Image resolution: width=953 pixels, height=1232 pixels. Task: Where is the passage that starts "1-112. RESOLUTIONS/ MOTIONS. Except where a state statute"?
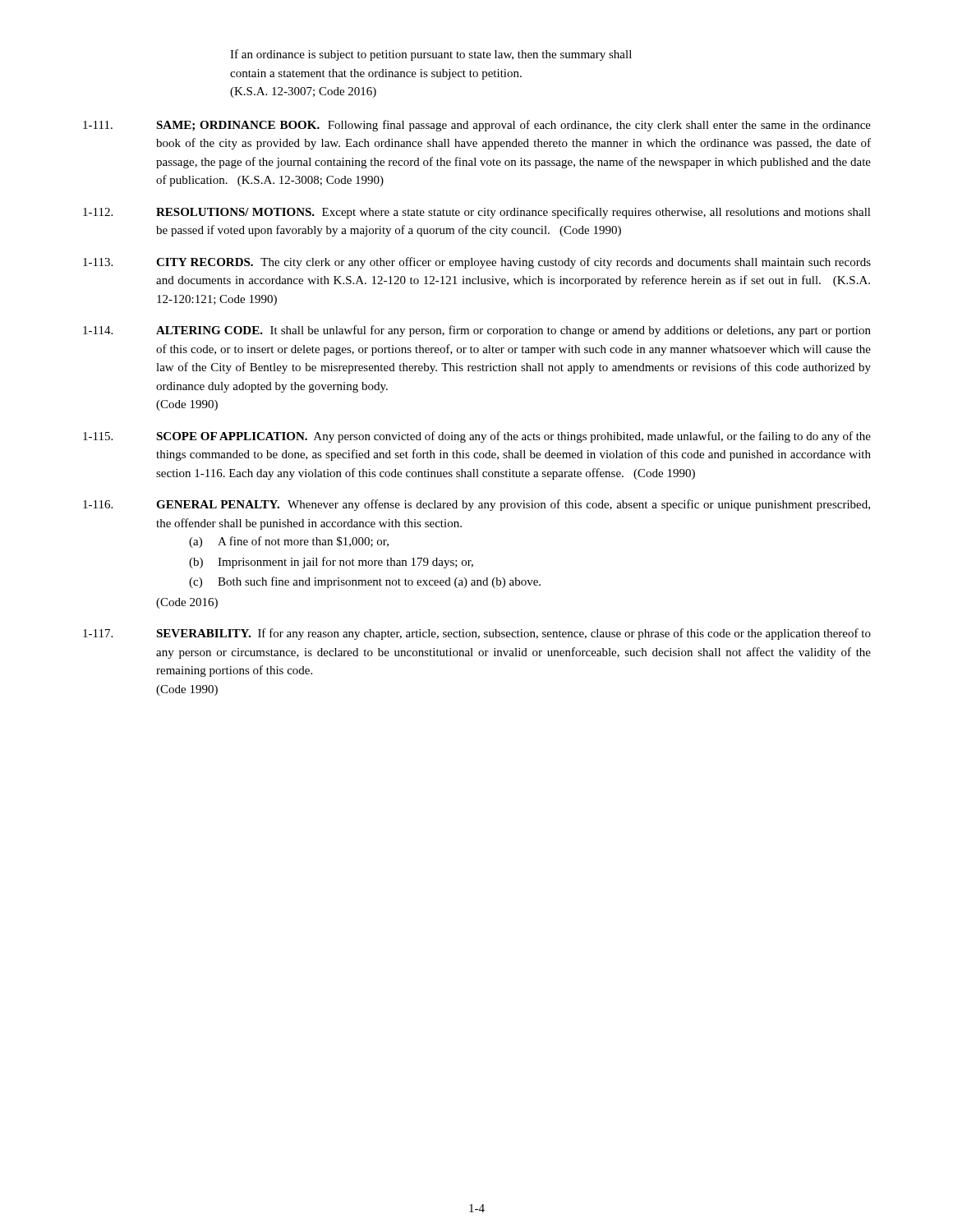point(476,221)
